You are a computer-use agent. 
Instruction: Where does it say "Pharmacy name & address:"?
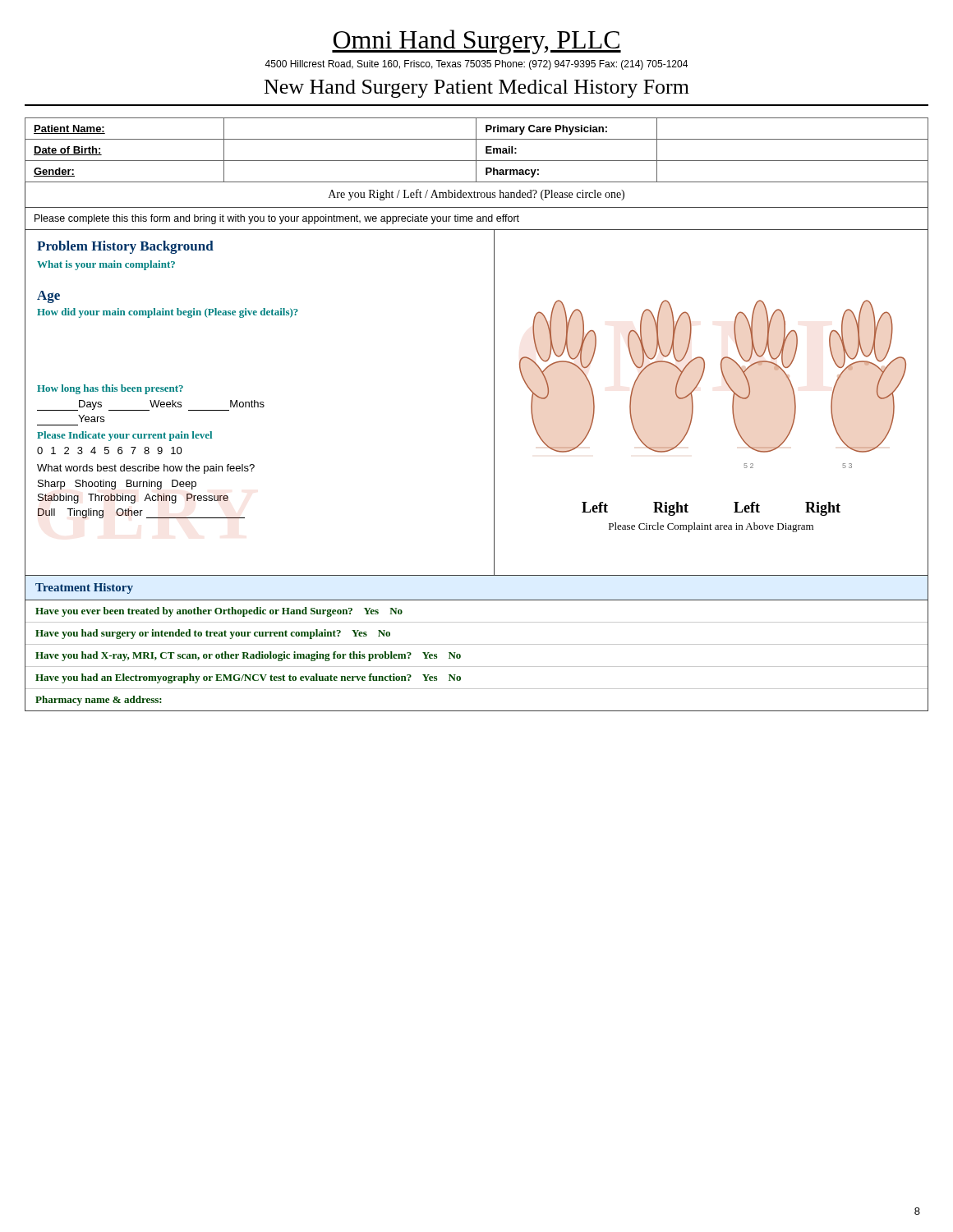click(99, 699)
